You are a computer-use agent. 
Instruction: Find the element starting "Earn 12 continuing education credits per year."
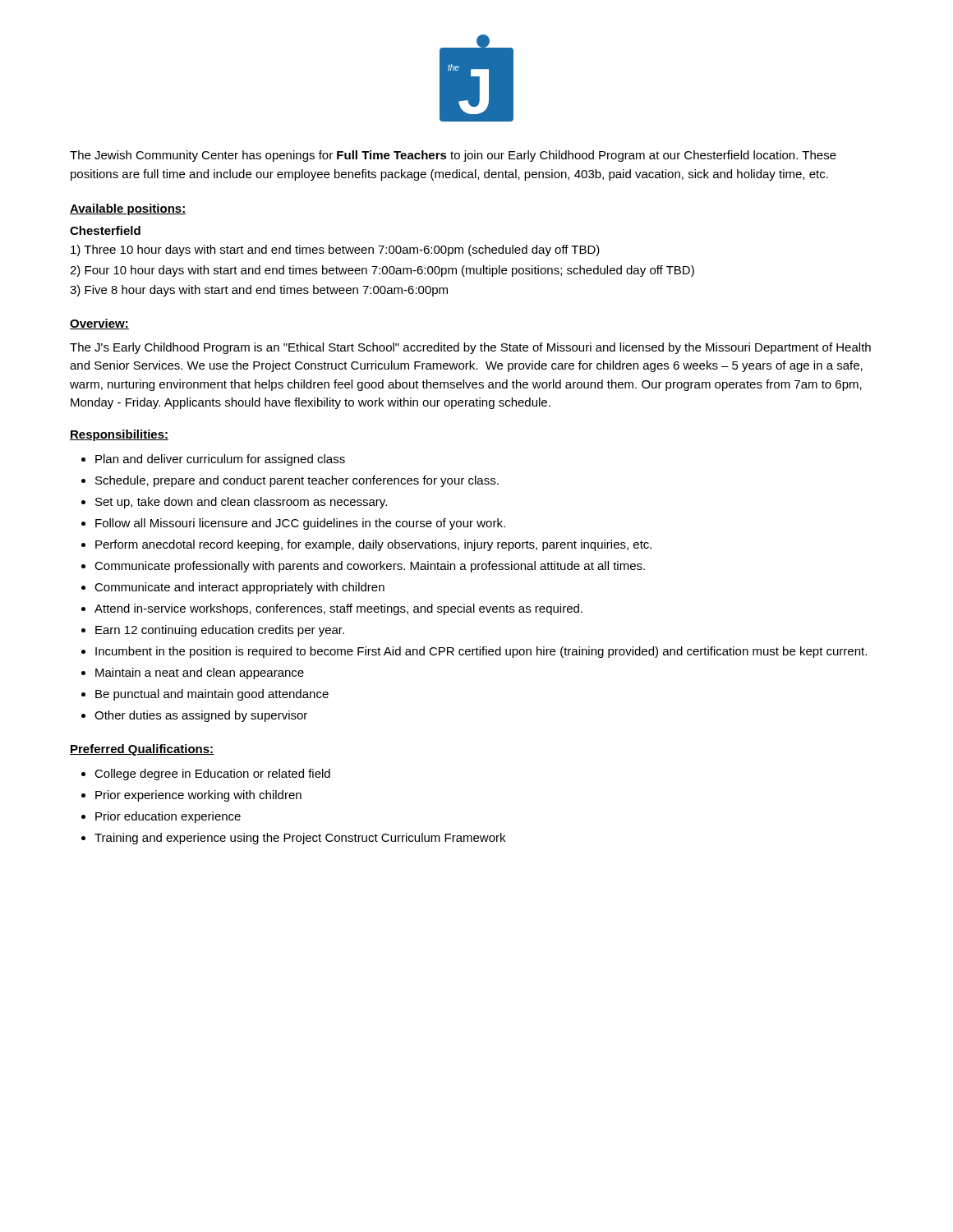tap(220, 629)
